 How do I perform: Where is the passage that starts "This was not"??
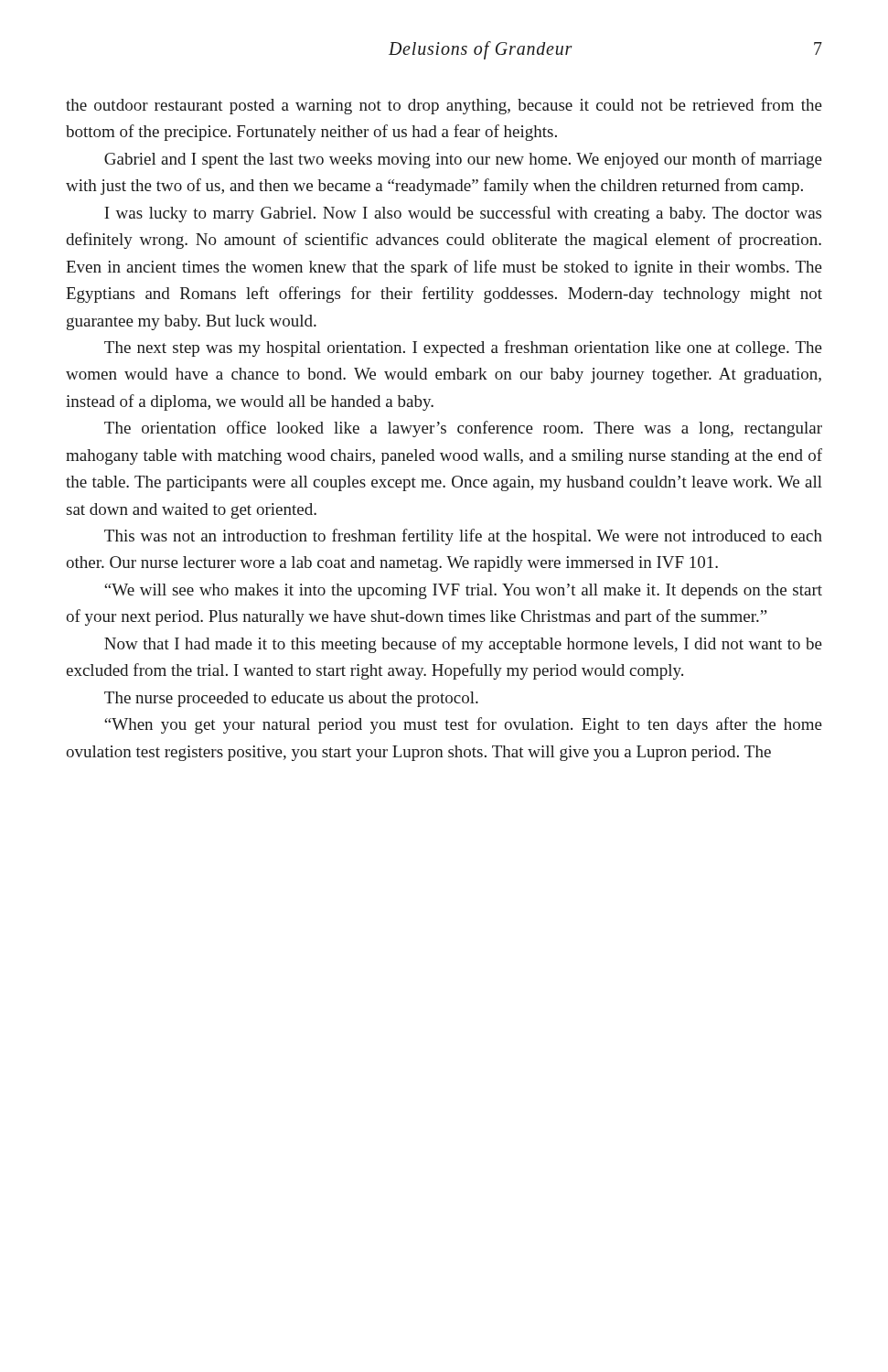coord(444,549)
